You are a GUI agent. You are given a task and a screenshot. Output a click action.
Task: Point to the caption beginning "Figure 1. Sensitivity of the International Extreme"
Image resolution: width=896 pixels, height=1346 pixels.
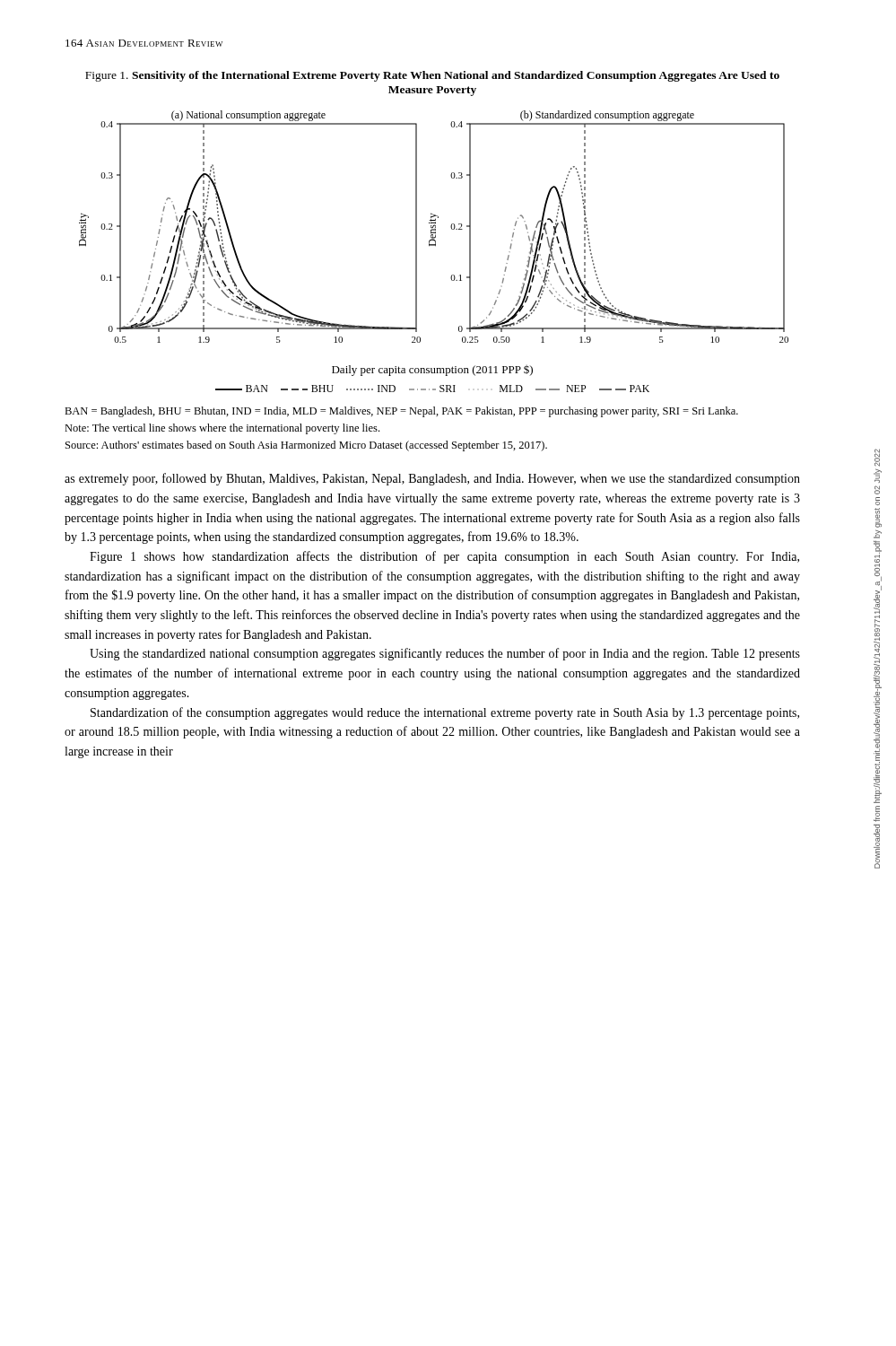pos(432,82)
